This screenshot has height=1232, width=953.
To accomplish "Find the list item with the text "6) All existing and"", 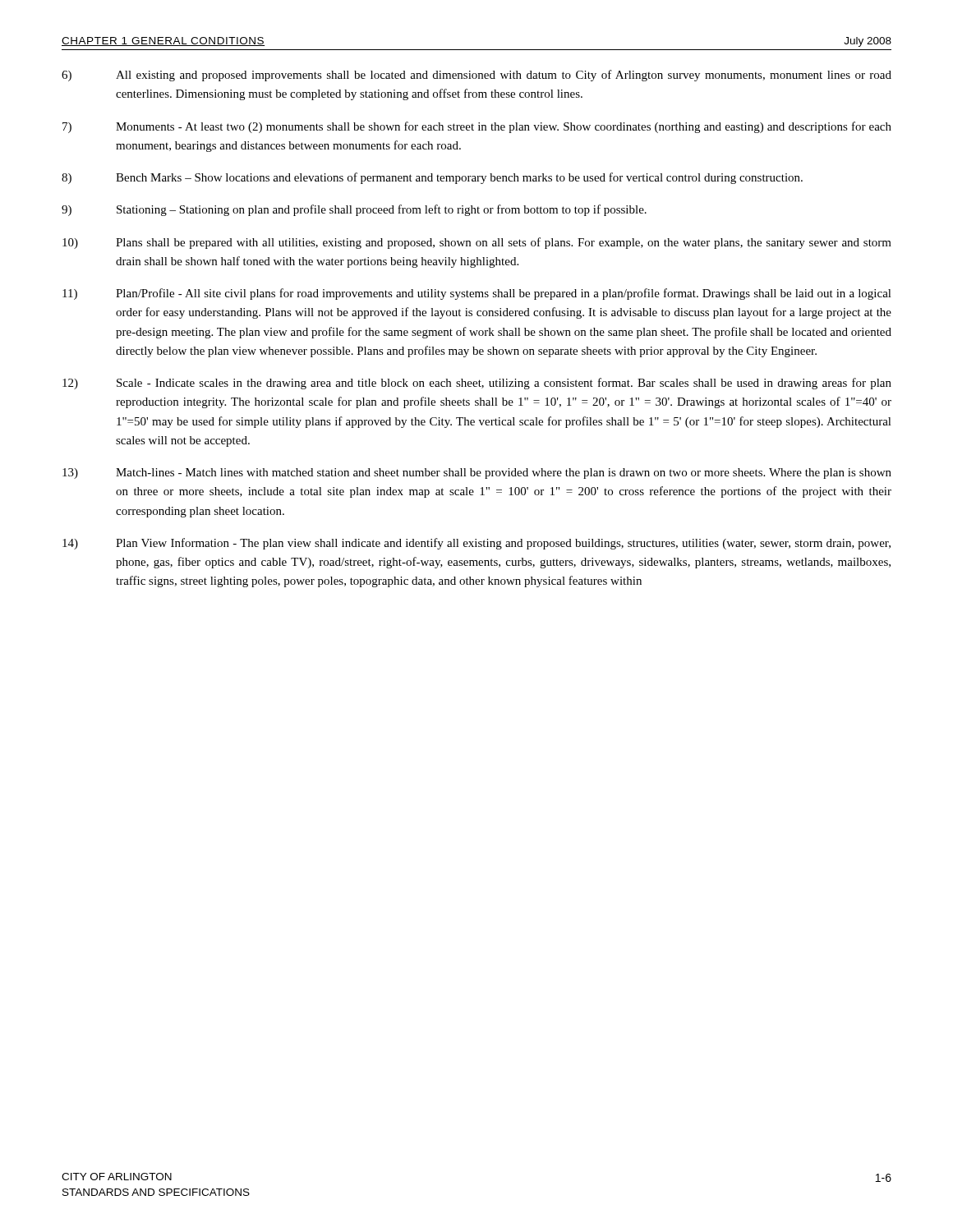I will click(476, 85).
